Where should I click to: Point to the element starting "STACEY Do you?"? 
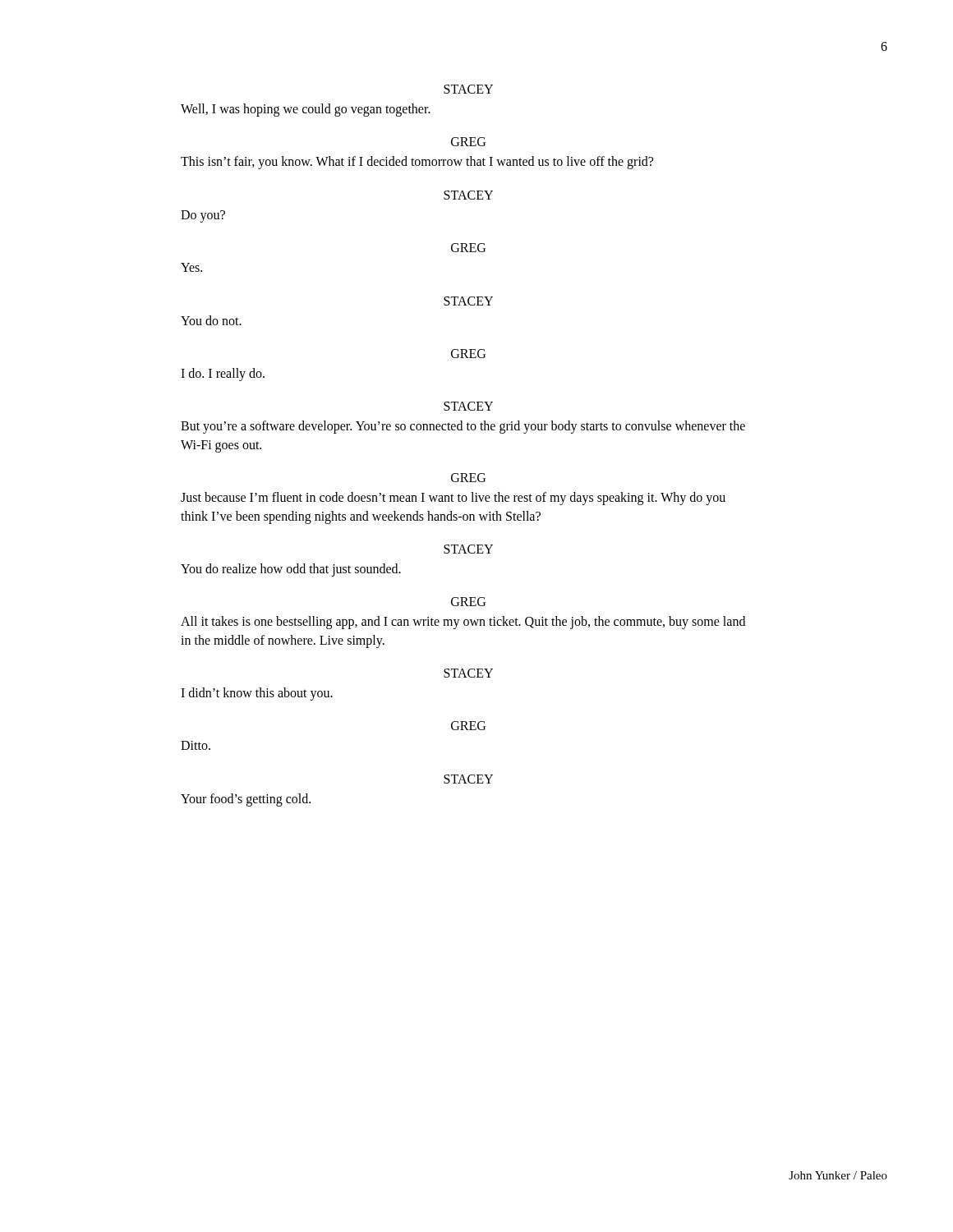pos(468,206)
